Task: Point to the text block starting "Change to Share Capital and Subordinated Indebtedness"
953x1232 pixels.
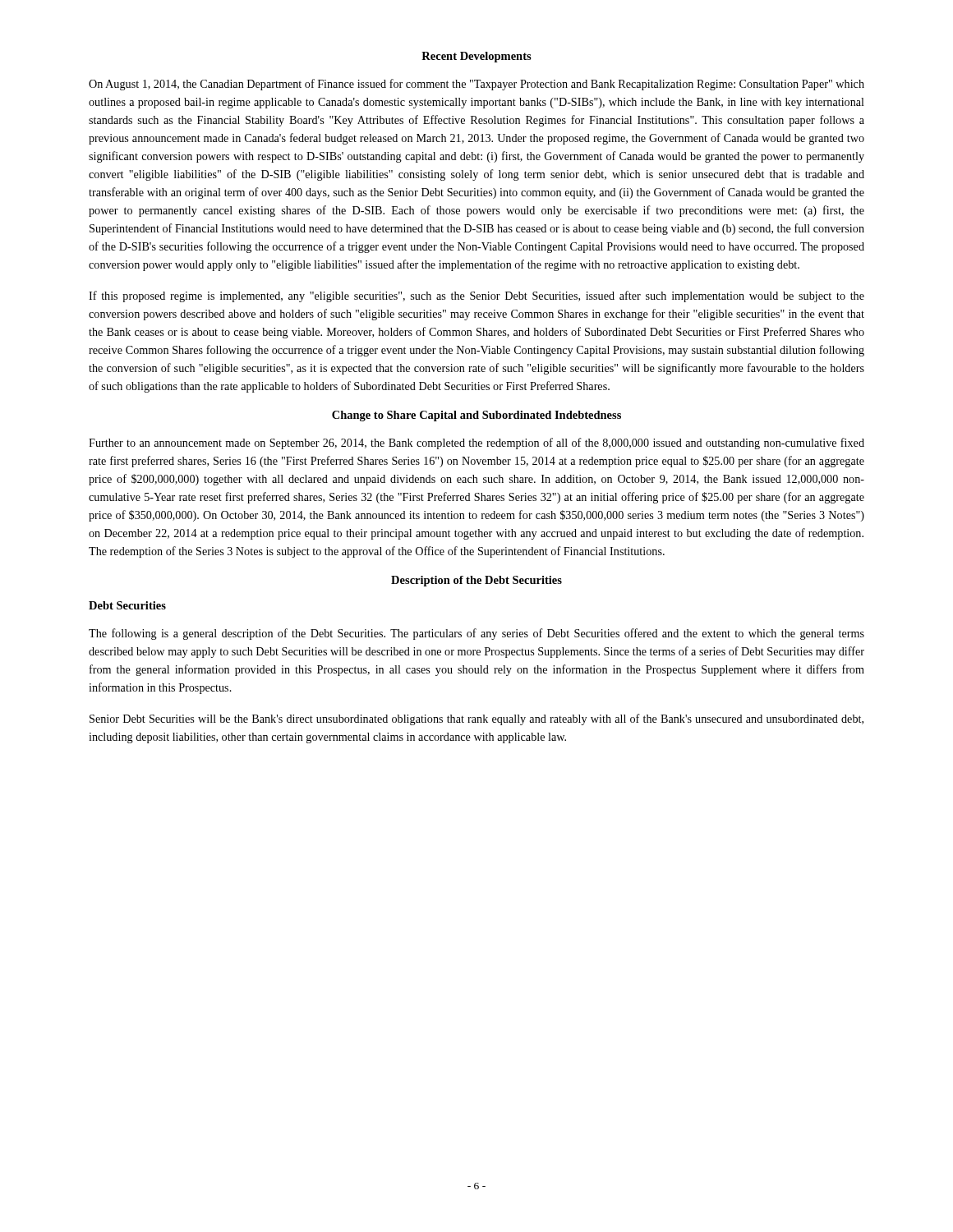Action: click(x=476, y=415)
